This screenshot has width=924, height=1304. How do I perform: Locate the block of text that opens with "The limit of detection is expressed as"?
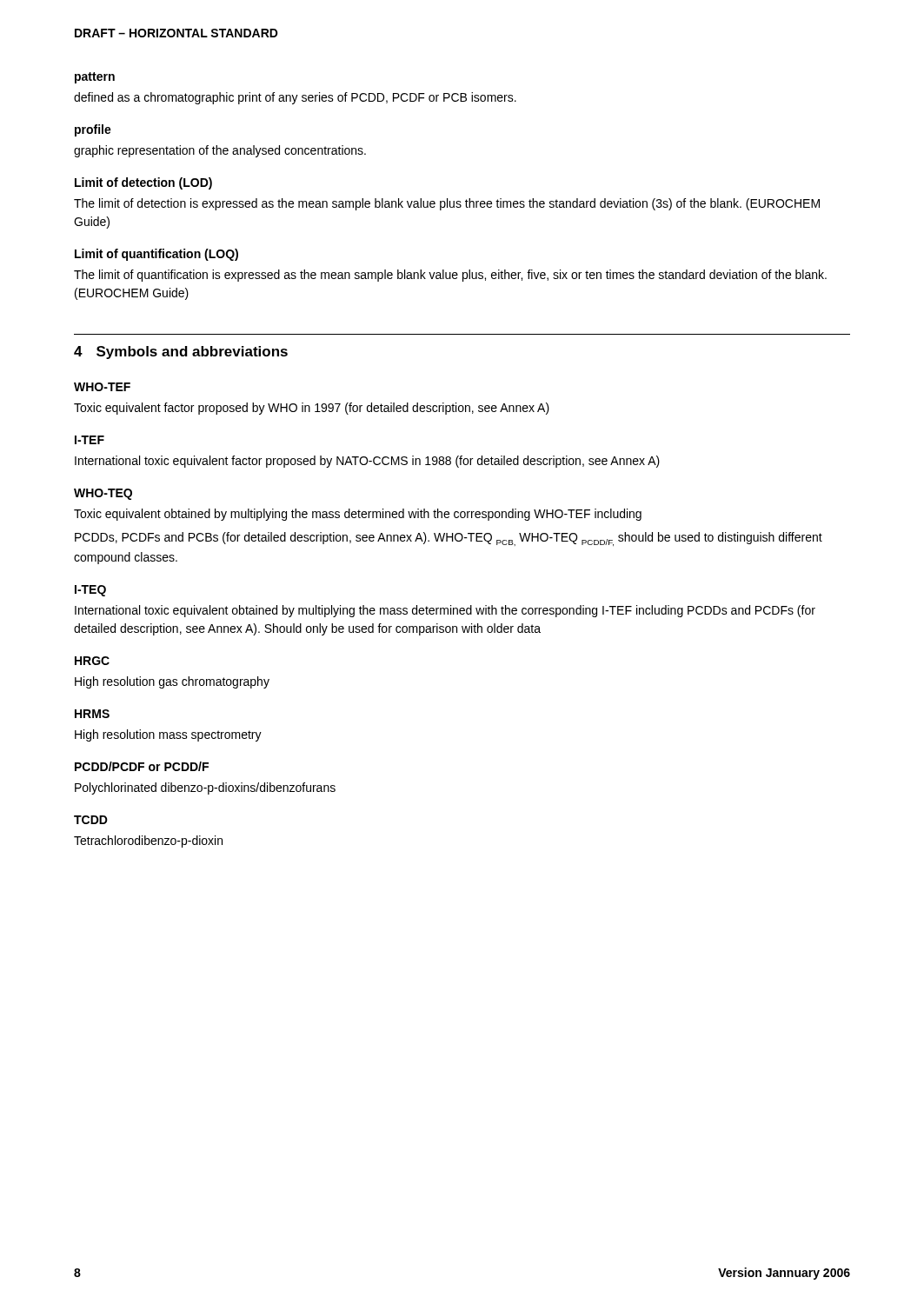pyautogui.click(x=447, y=213)
